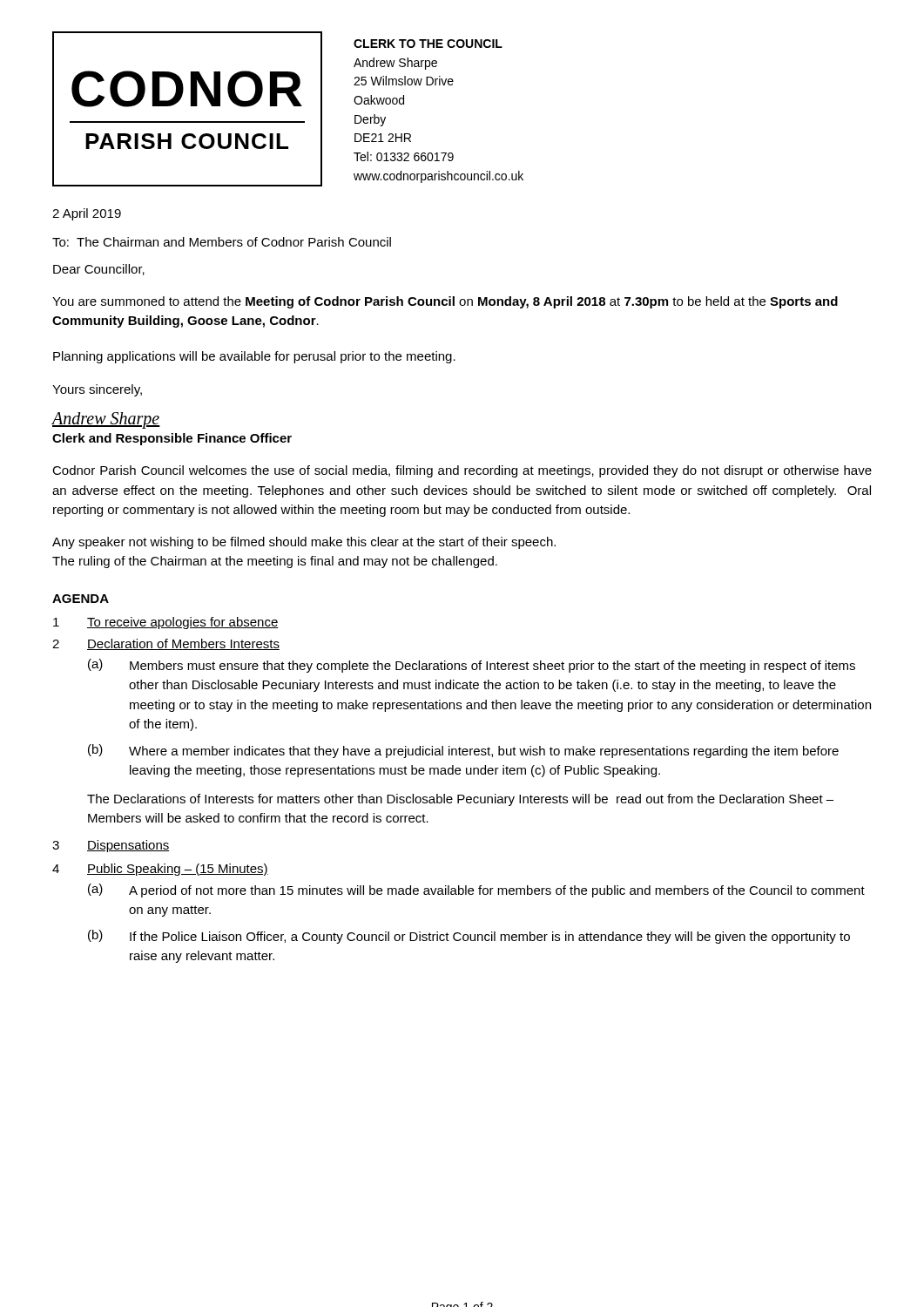Select the element starting "2 April 2019"
This screenshot has width=924, height=1307.
click(x=87, y=213)
